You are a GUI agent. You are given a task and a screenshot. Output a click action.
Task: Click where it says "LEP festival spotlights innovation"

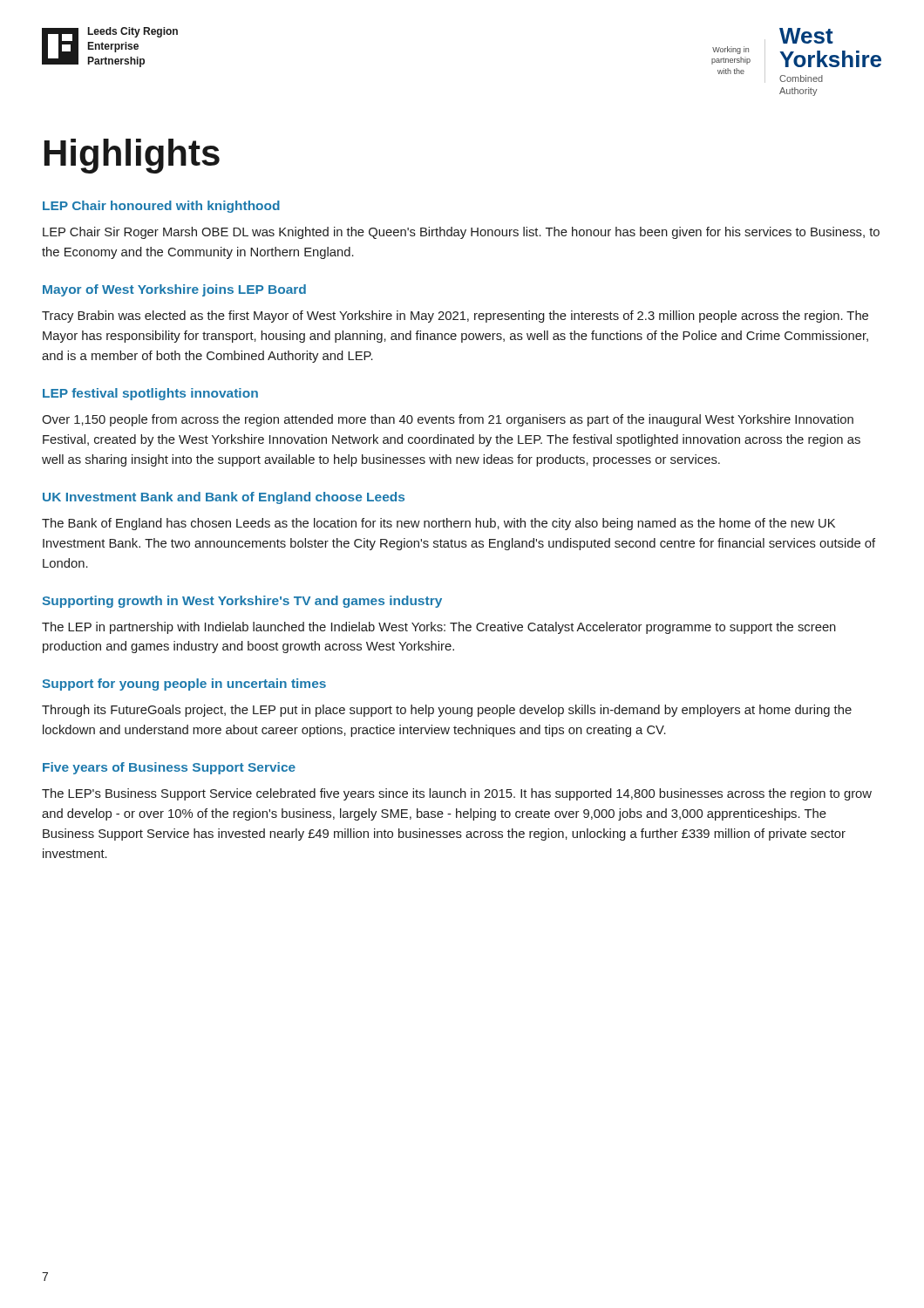click(x=150, y=393)
